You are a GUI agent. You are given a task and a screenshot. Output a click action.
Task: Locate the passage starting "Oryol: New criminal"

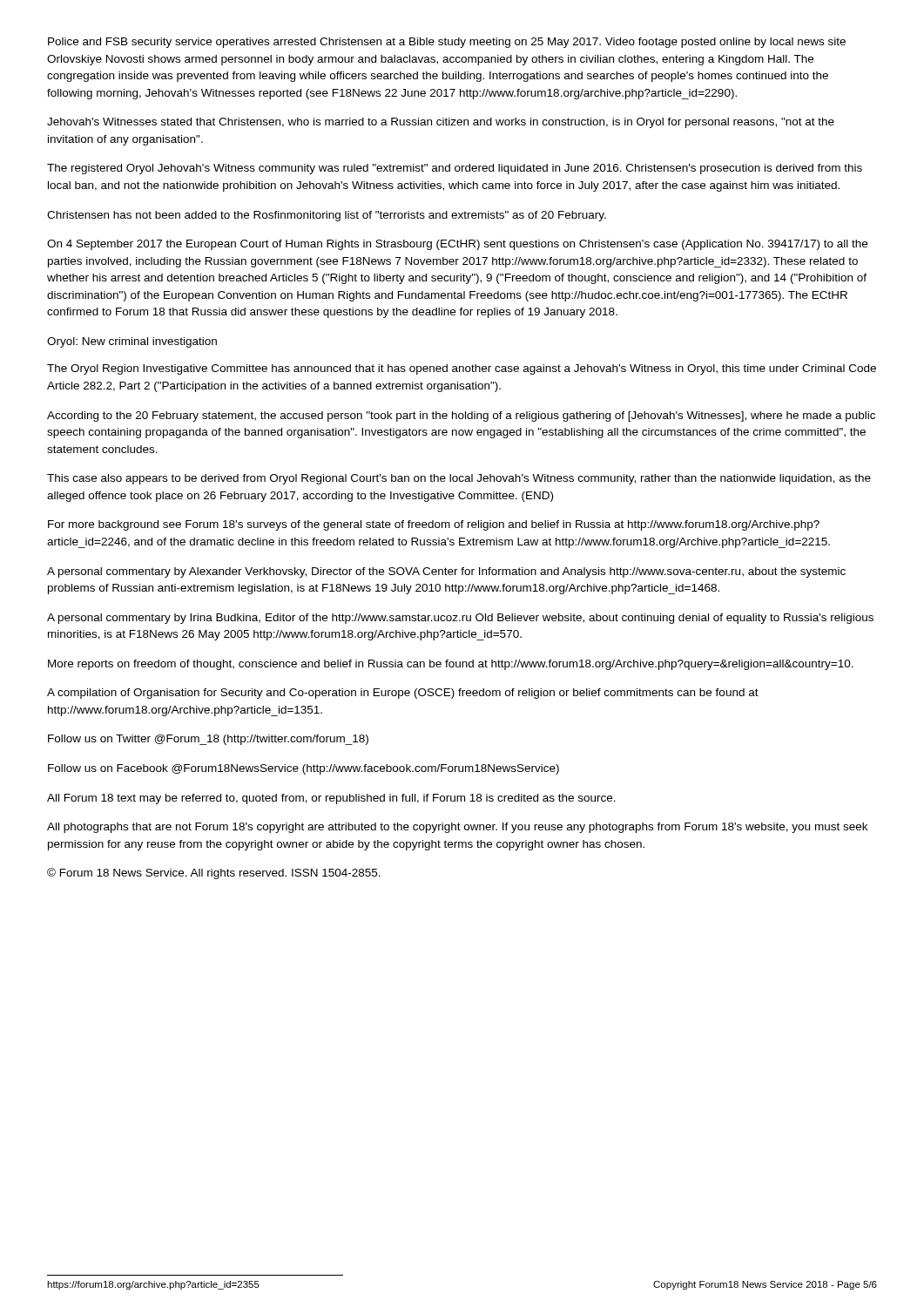(132, 341)
